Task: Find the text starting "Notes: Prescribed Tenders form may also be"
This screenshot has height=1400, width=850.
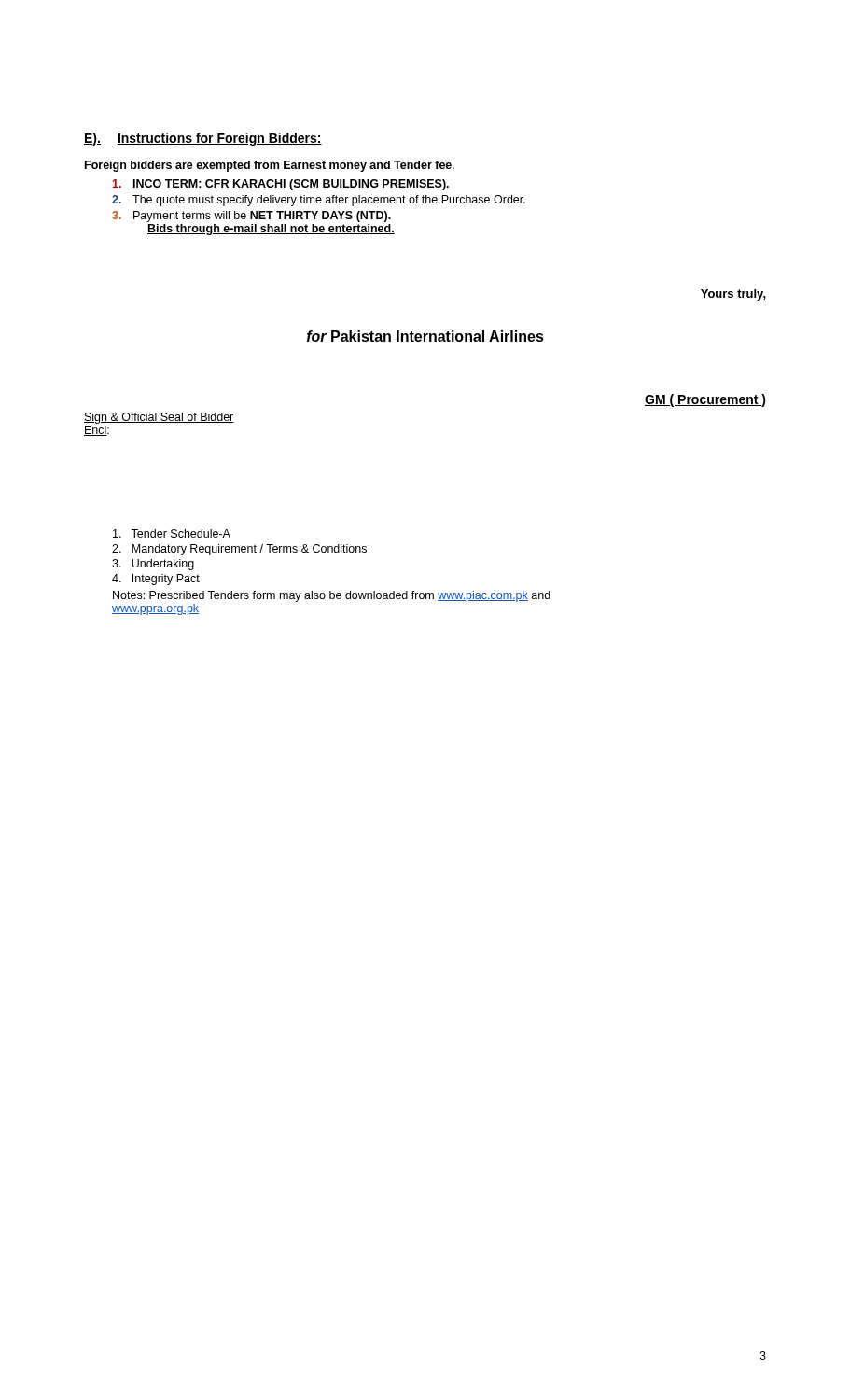Action: (x=331, y=602)
